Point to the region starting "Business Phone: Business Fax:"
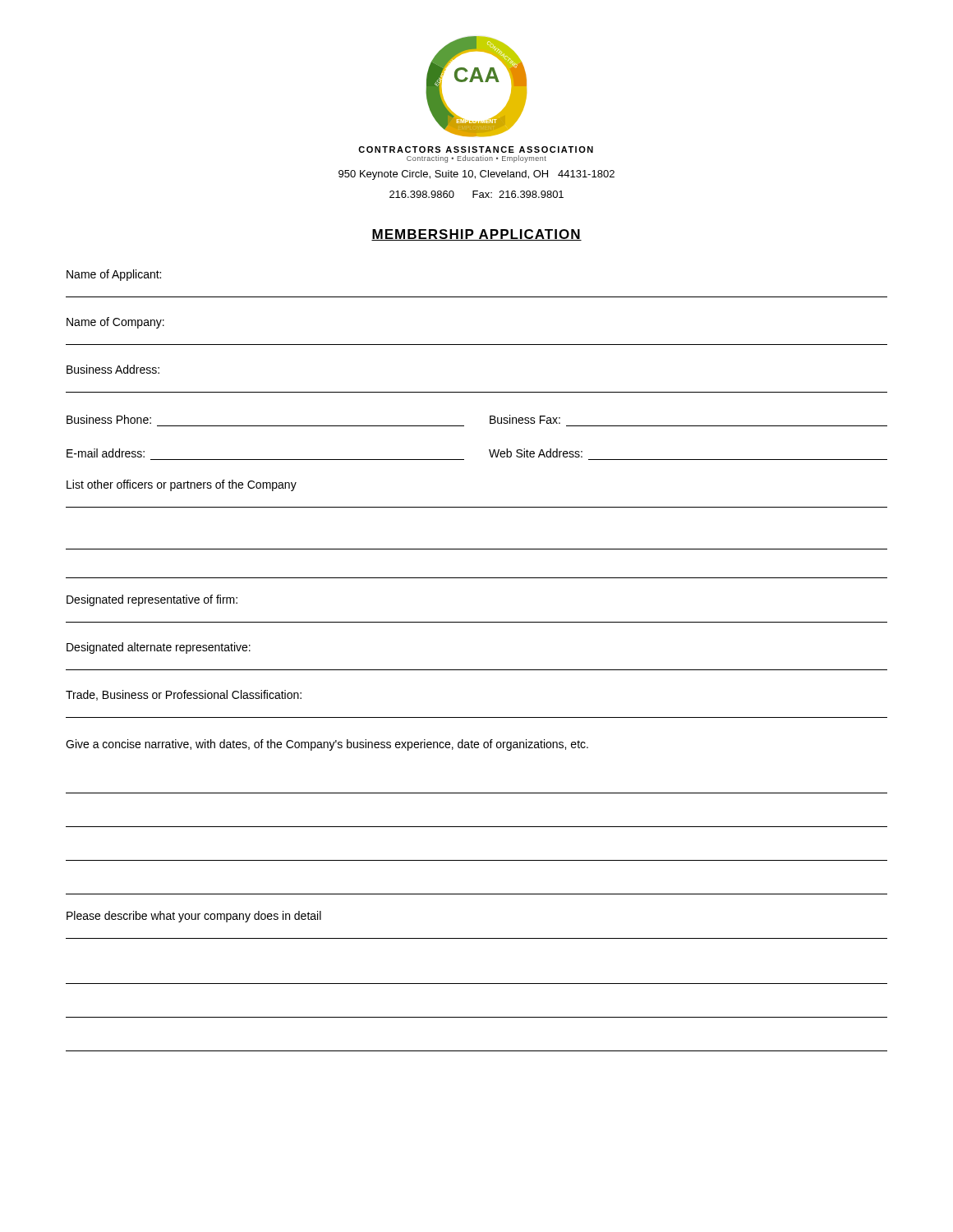953x1232 pixels. [x=107, y=419]
